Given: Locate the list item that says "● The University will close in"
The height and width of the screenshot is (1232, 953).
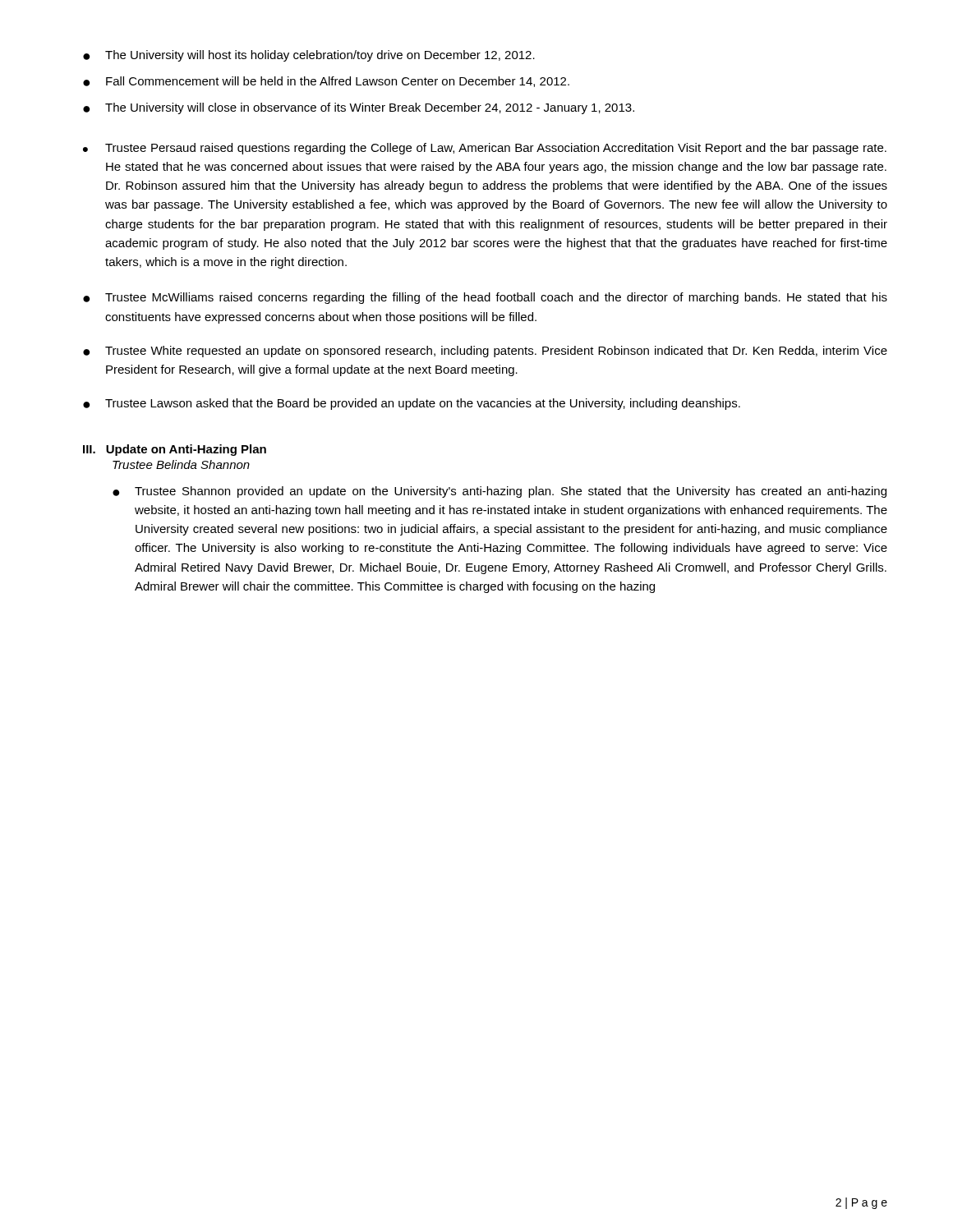Looking at the screenshot, I should (485, 109).
